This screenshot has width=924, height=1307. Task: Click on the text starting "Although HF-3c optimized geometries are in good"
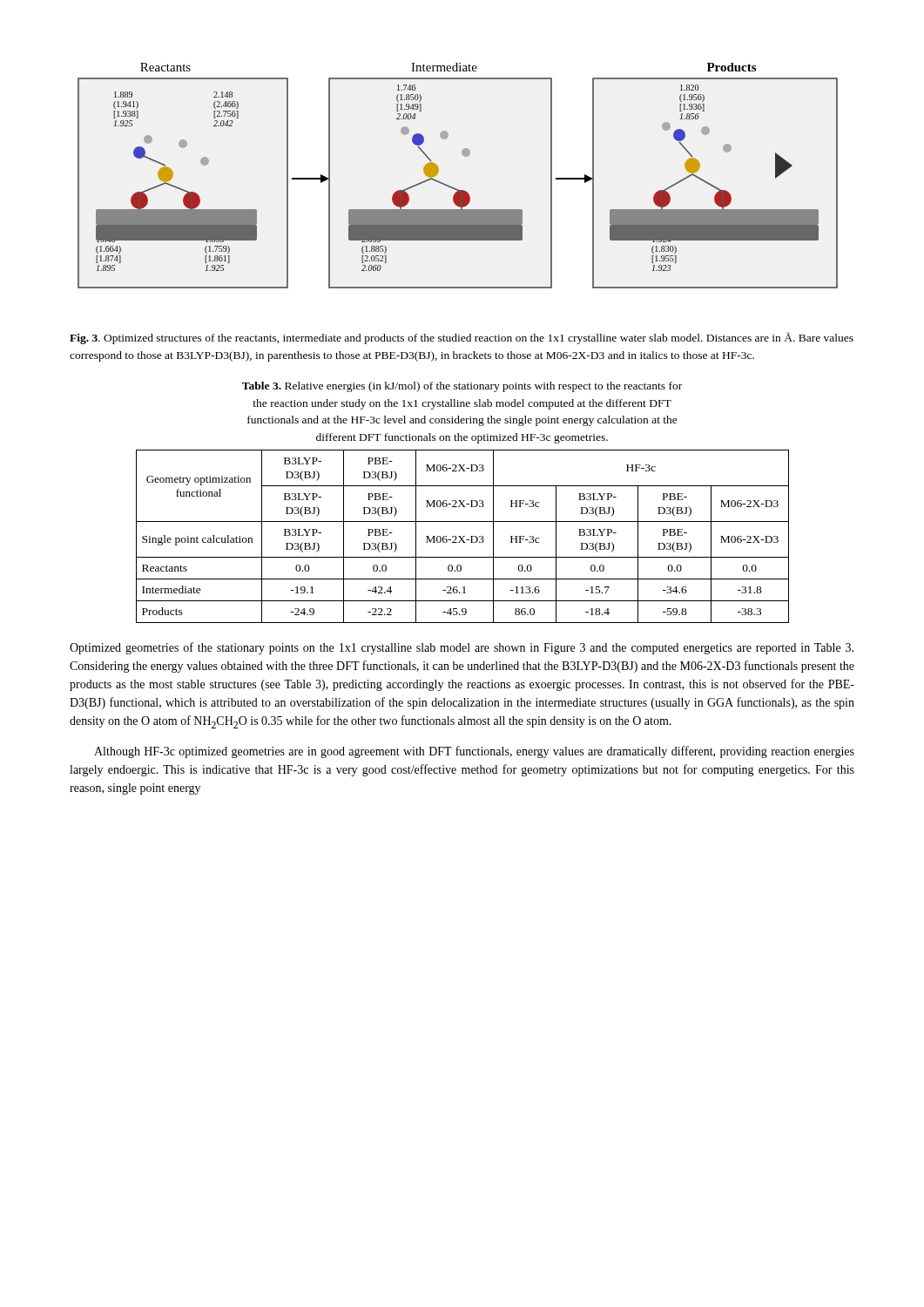coord(462,770)
